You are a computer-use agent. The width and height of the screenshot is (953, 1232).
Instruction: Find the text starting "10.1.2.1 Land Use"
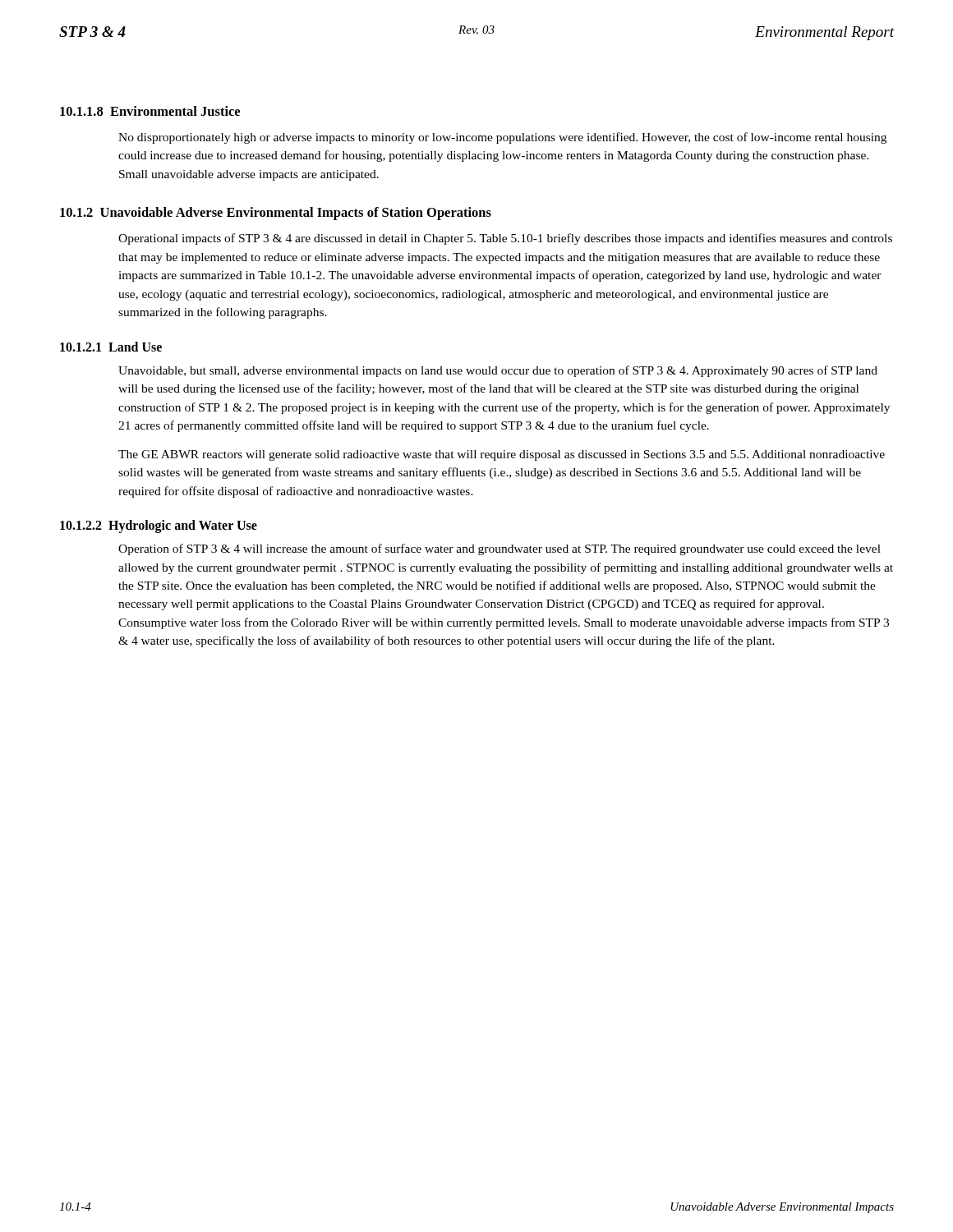111,347
